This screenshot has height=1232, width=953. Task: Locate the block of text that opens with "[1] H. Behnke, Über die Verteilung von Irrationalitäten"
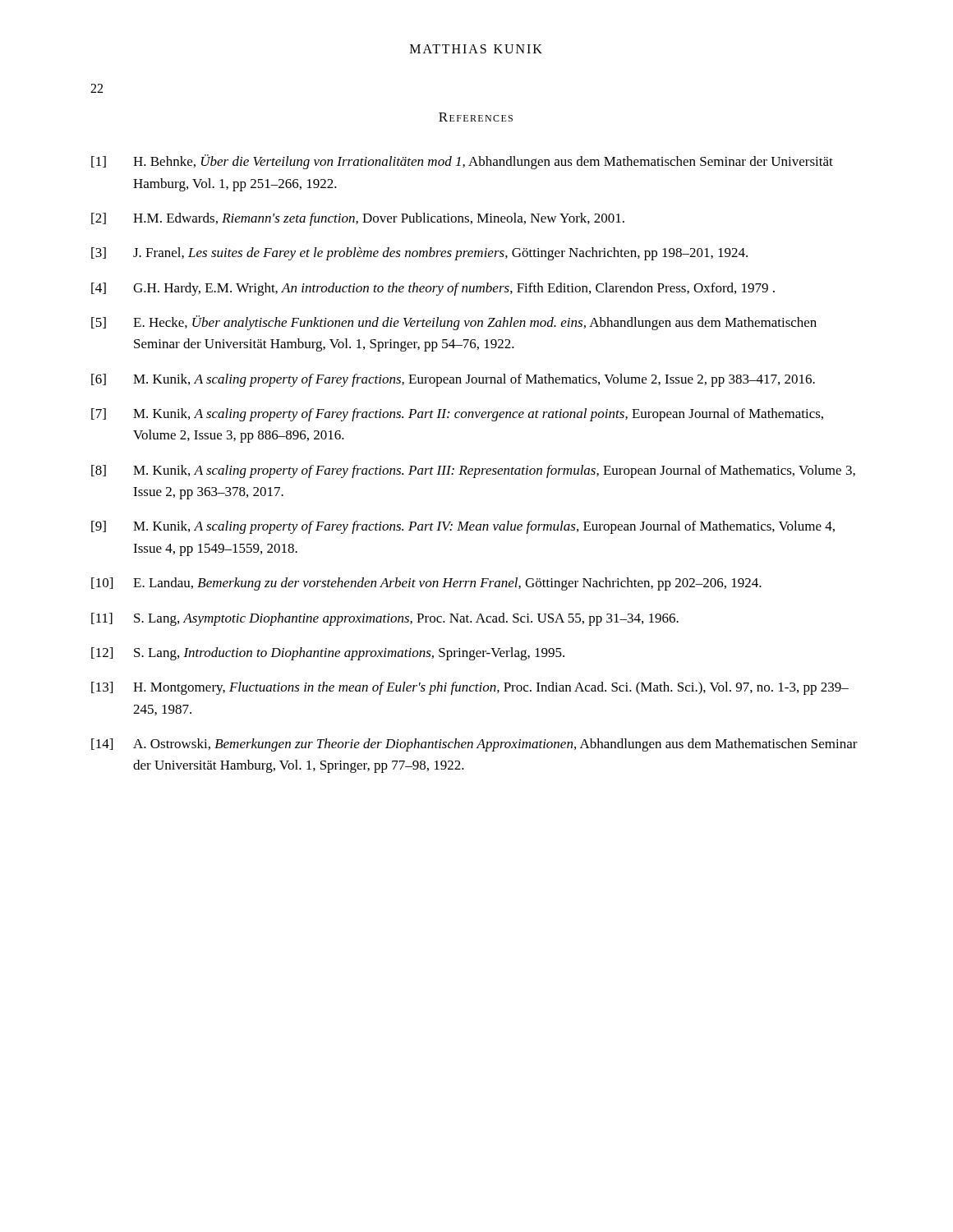tap(476, 173)
